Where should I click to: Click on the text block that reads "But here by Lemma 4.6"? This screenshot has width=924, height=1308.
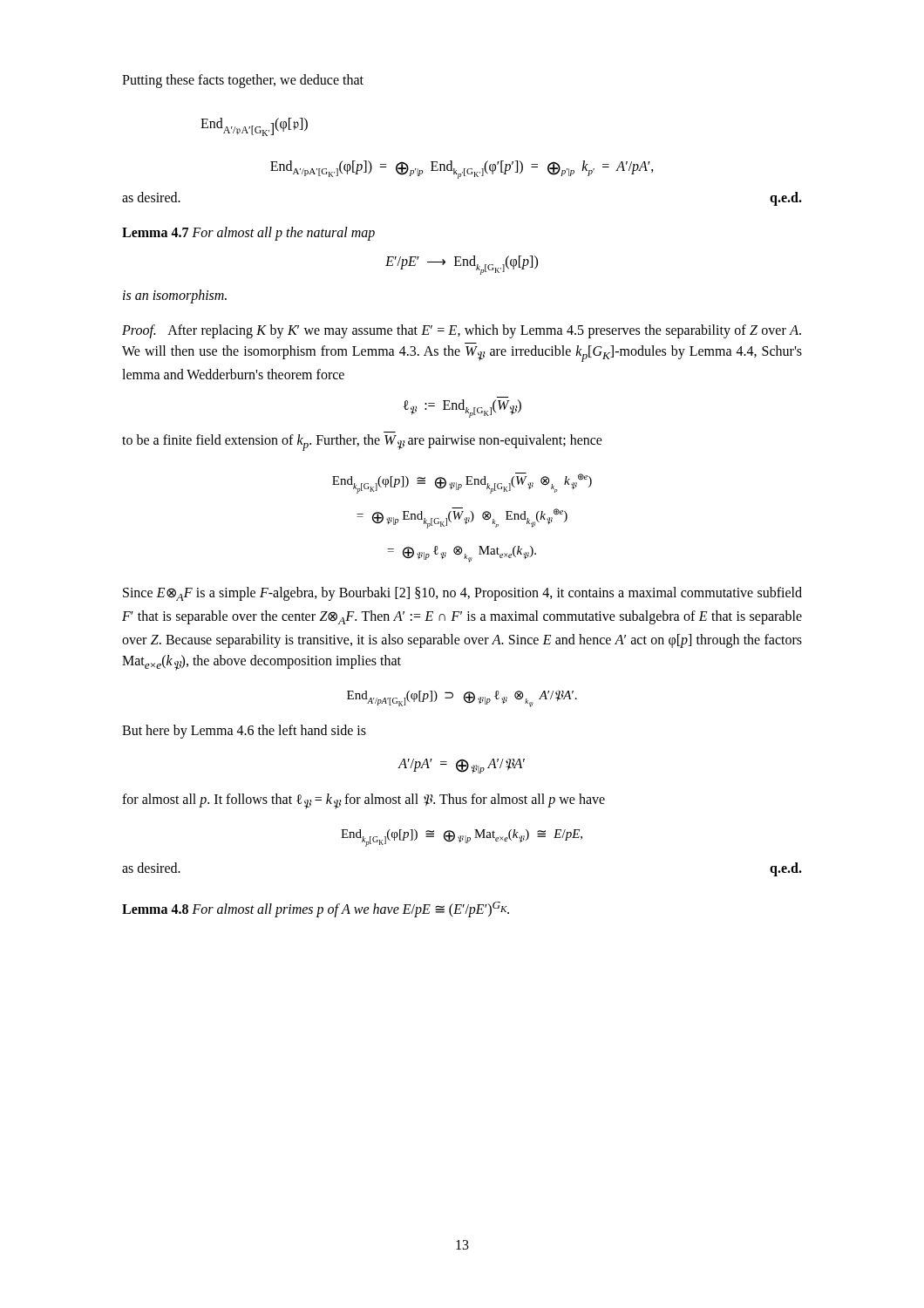pyautogui.click(x=244, y=732)
